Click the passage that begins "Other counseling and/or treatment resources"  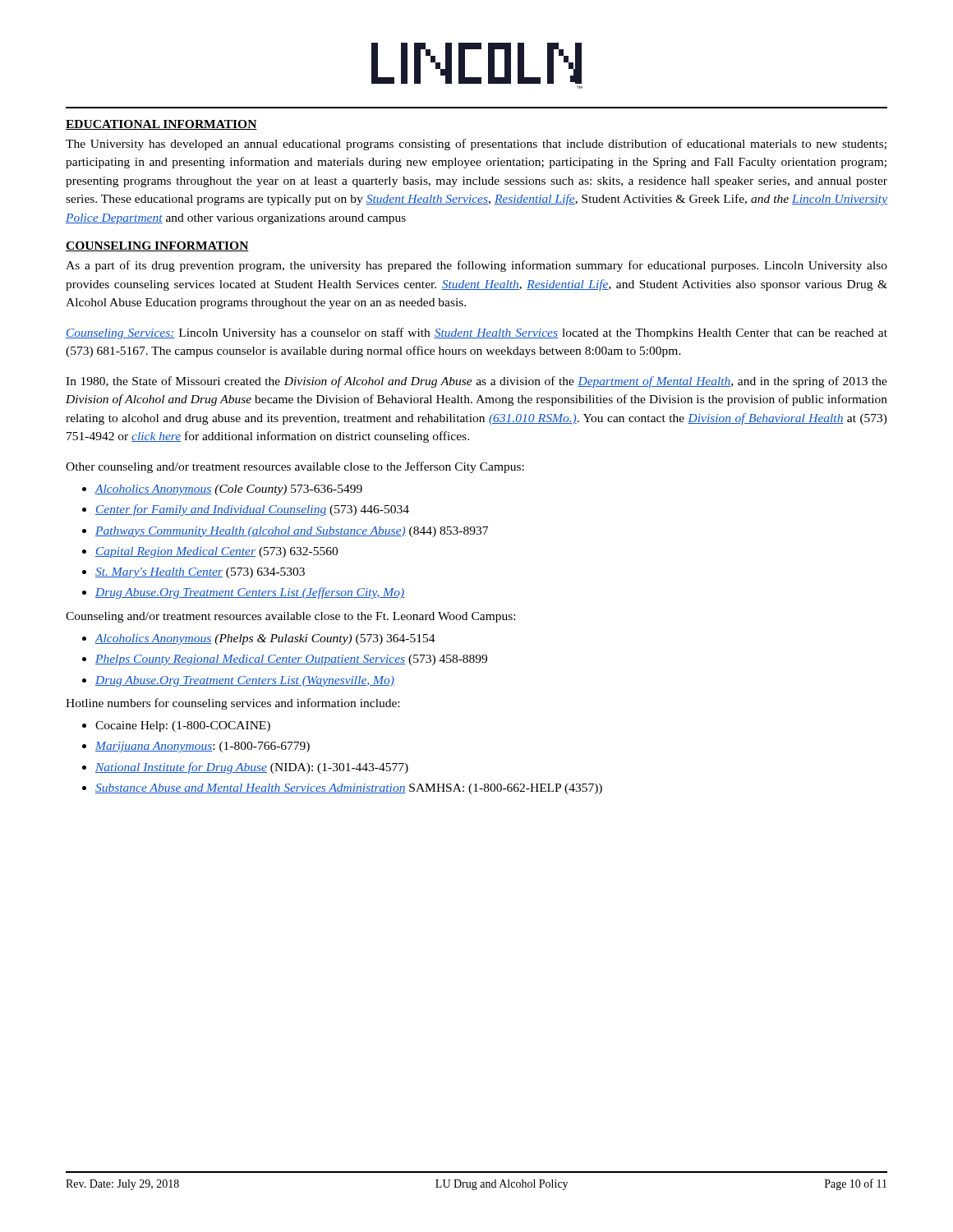point(295,466)
